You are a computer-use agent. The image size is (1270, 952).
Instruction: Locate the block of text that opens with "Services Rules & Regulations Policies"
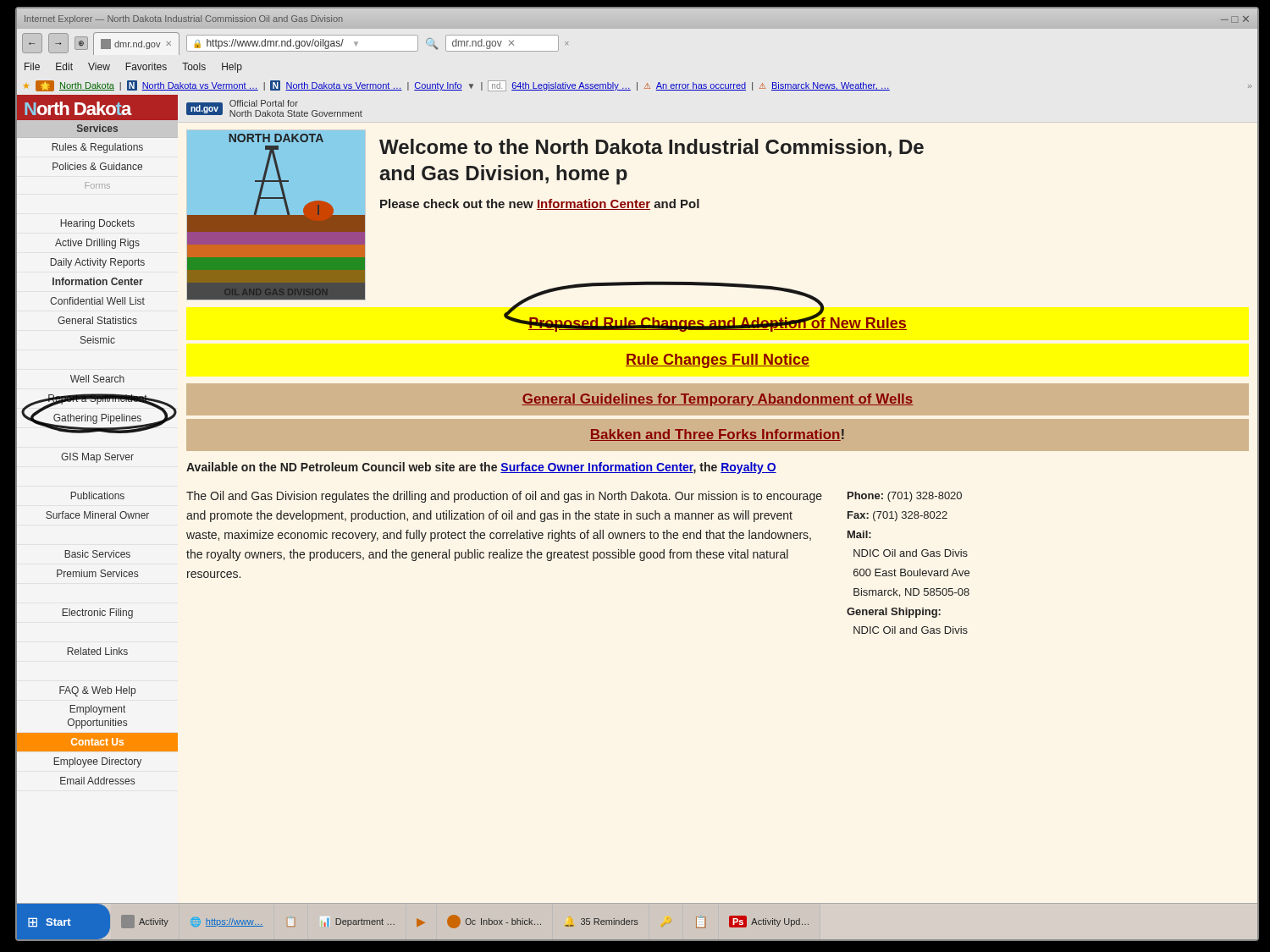[x=97, y=456]
